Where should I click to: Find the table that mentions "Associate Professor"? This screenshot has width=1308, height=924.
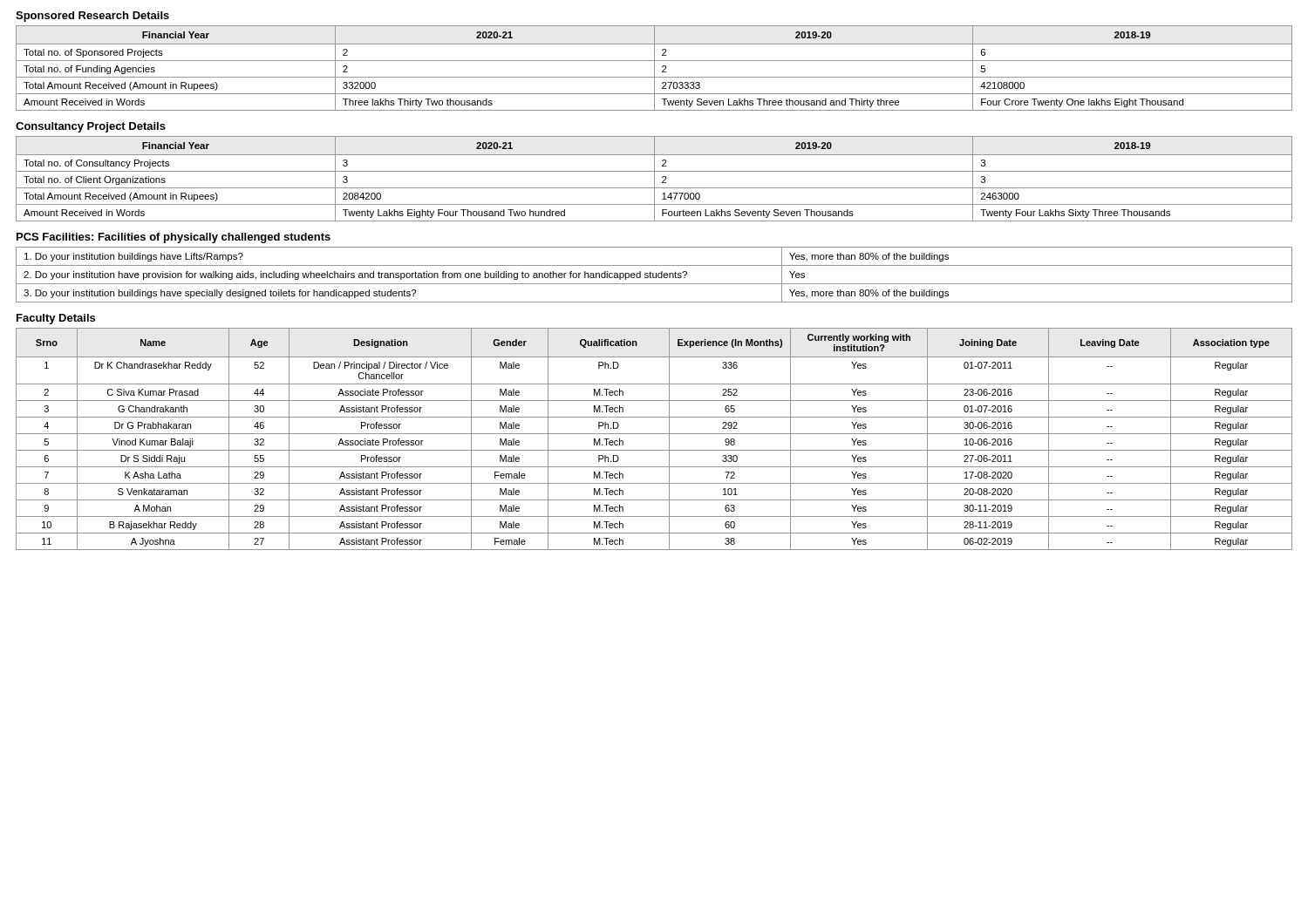pos(654,439)
